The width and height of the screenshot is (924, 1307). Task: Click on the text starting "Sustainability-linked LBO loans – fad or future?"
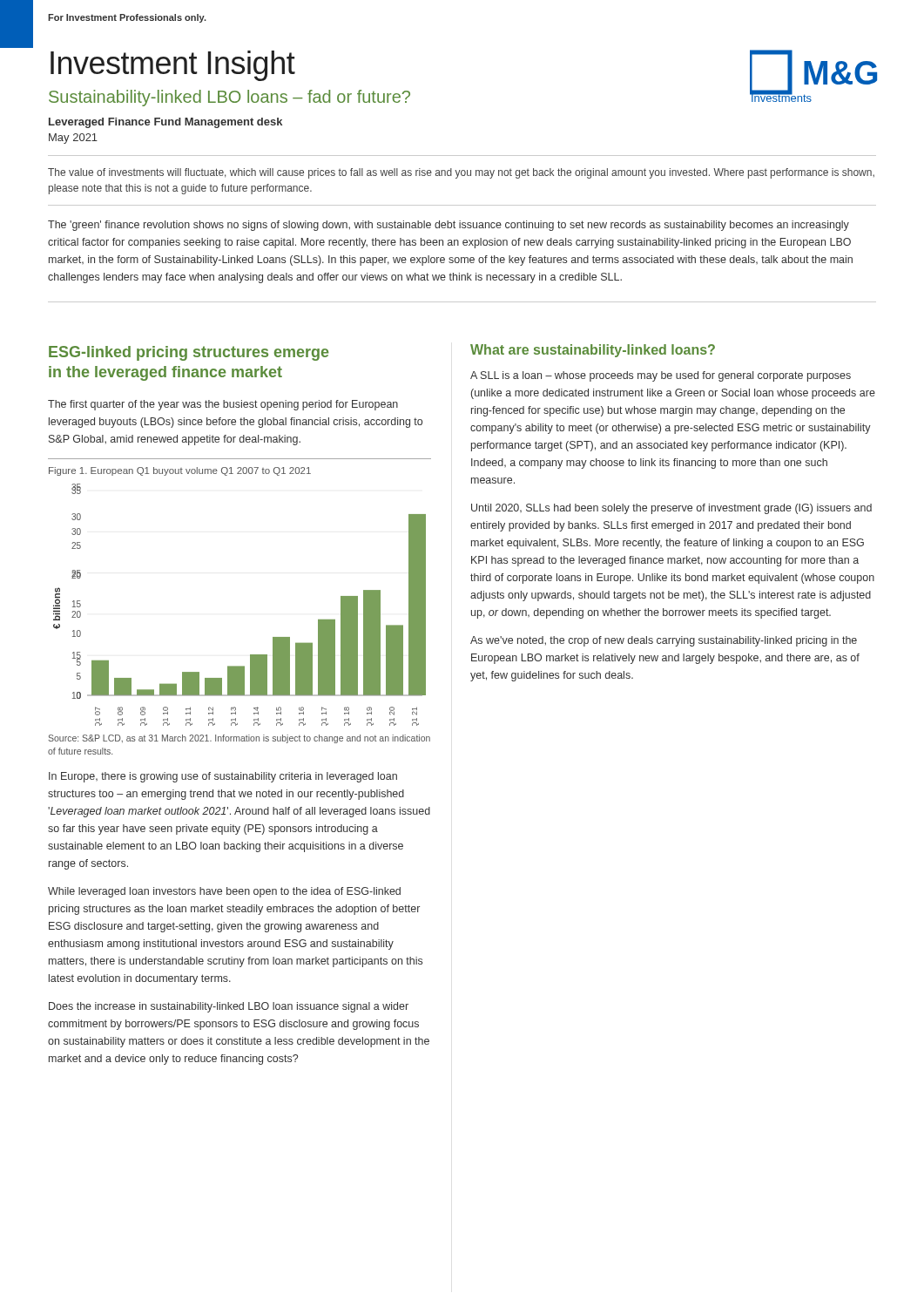click(229, 97)
